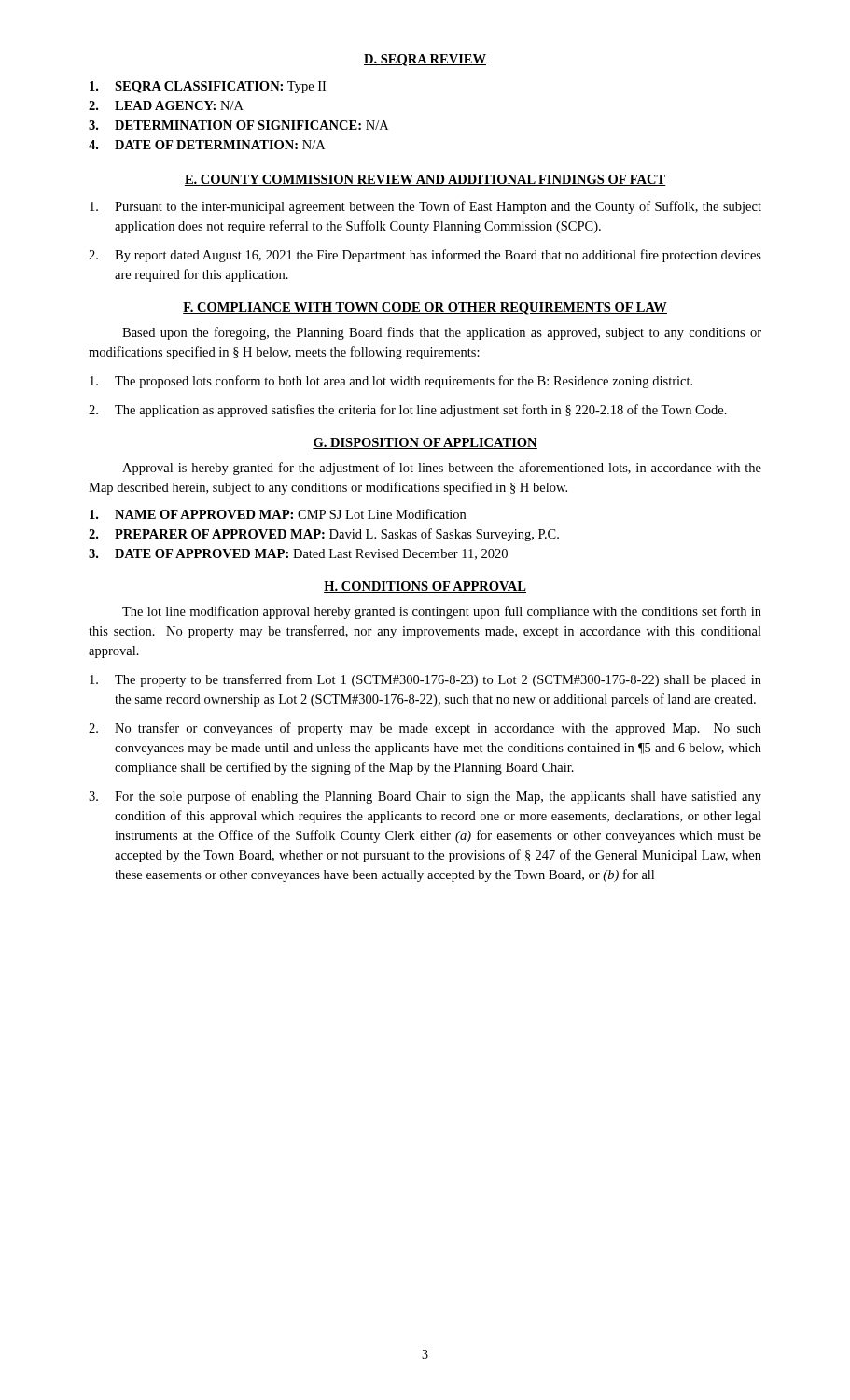Point to the region starting "3. DATE OF APPROVED MAP: Dated Last"
Image resolution: width=850 pixels, height=1400 pixels.
(x=425, y=554)
